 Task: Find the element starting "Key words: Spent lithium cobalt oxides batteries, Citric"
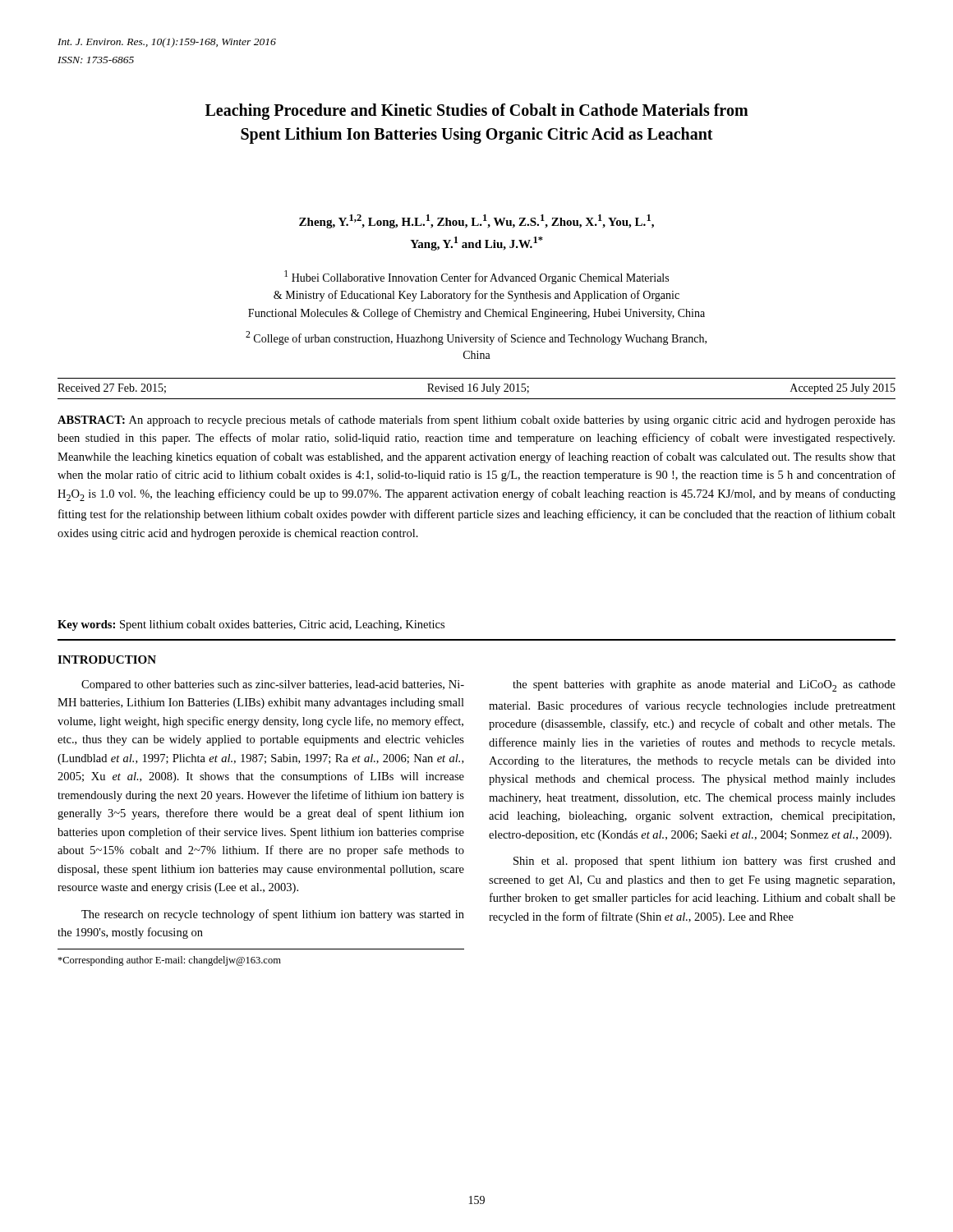251,625
